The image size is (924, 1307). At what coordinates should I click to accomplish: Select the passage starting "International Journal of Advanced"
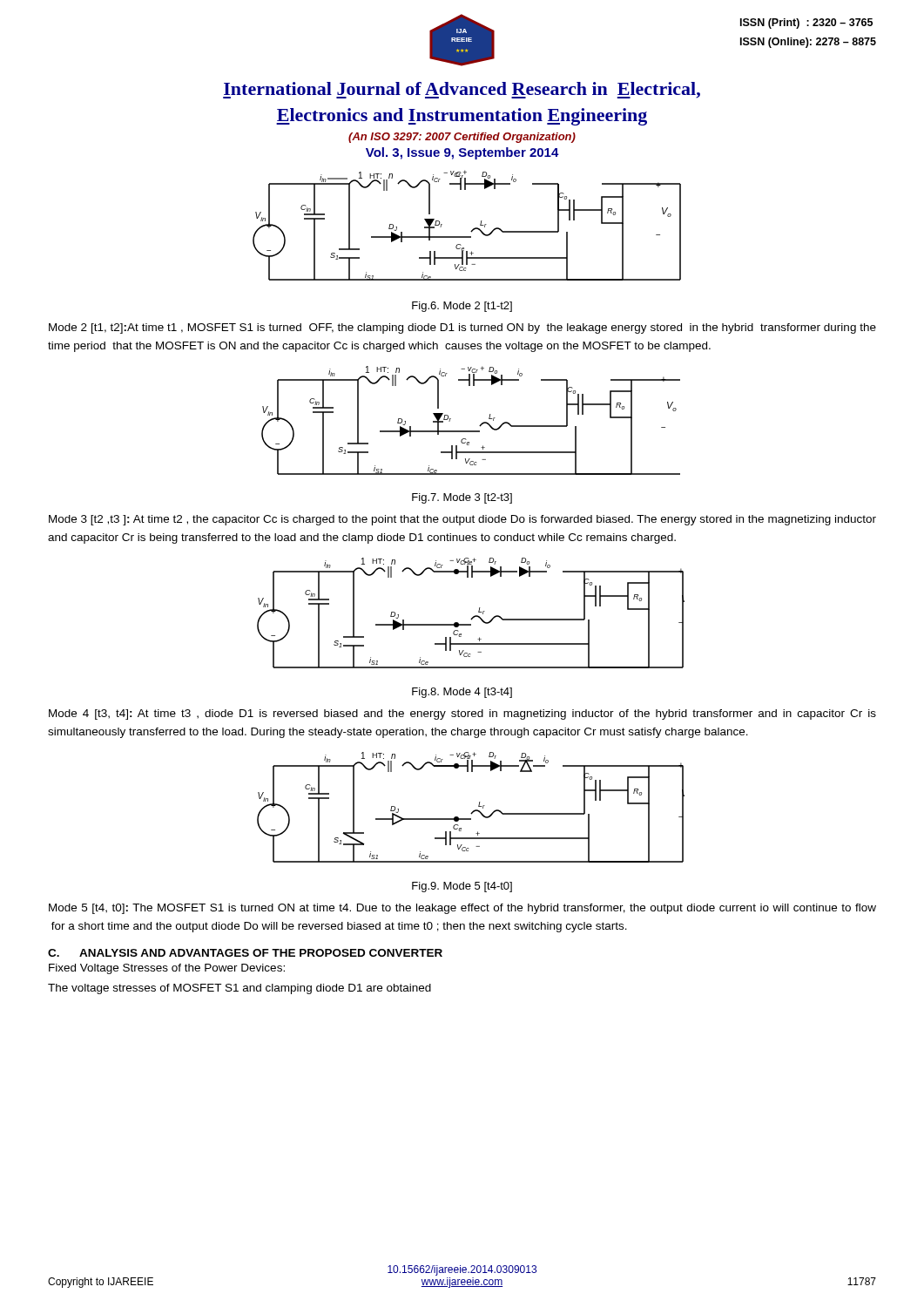click(462, 101)
